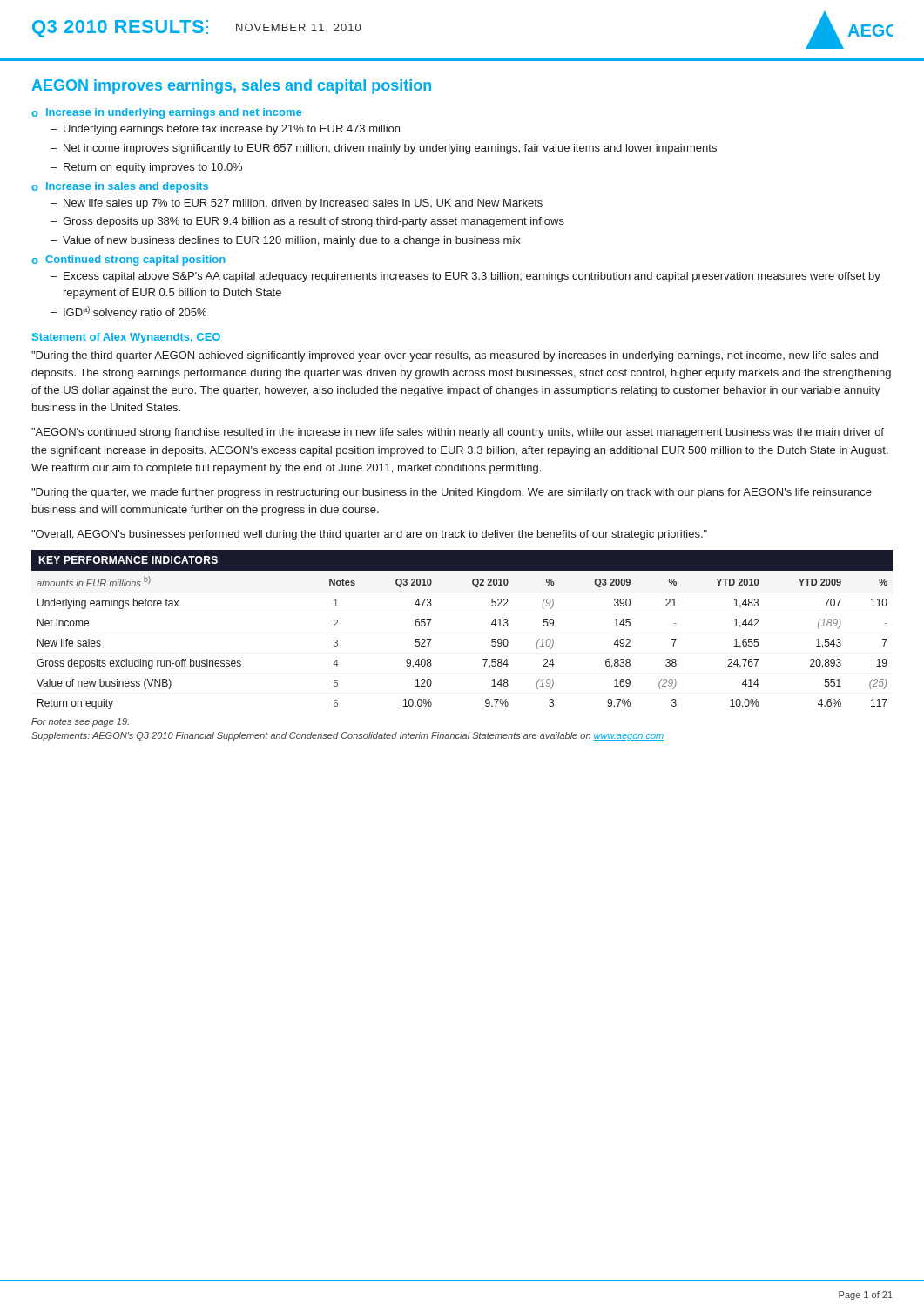Navigate to the region starting "Net income improves significantly to"
Screen dimensions: 1307x924
click(390, 148)
